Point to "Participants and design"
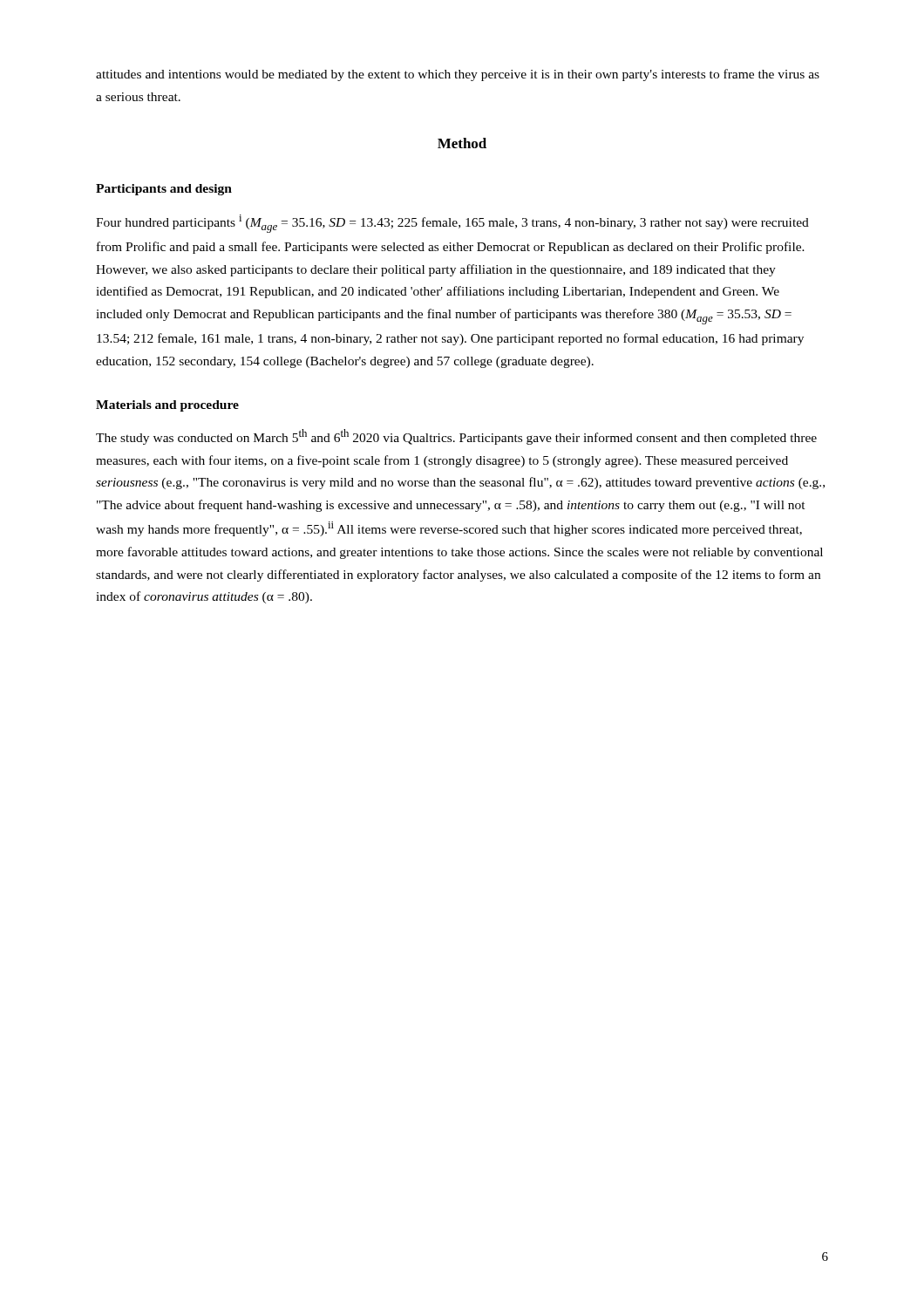The image size is (924, 1308). tap(164, 188)
